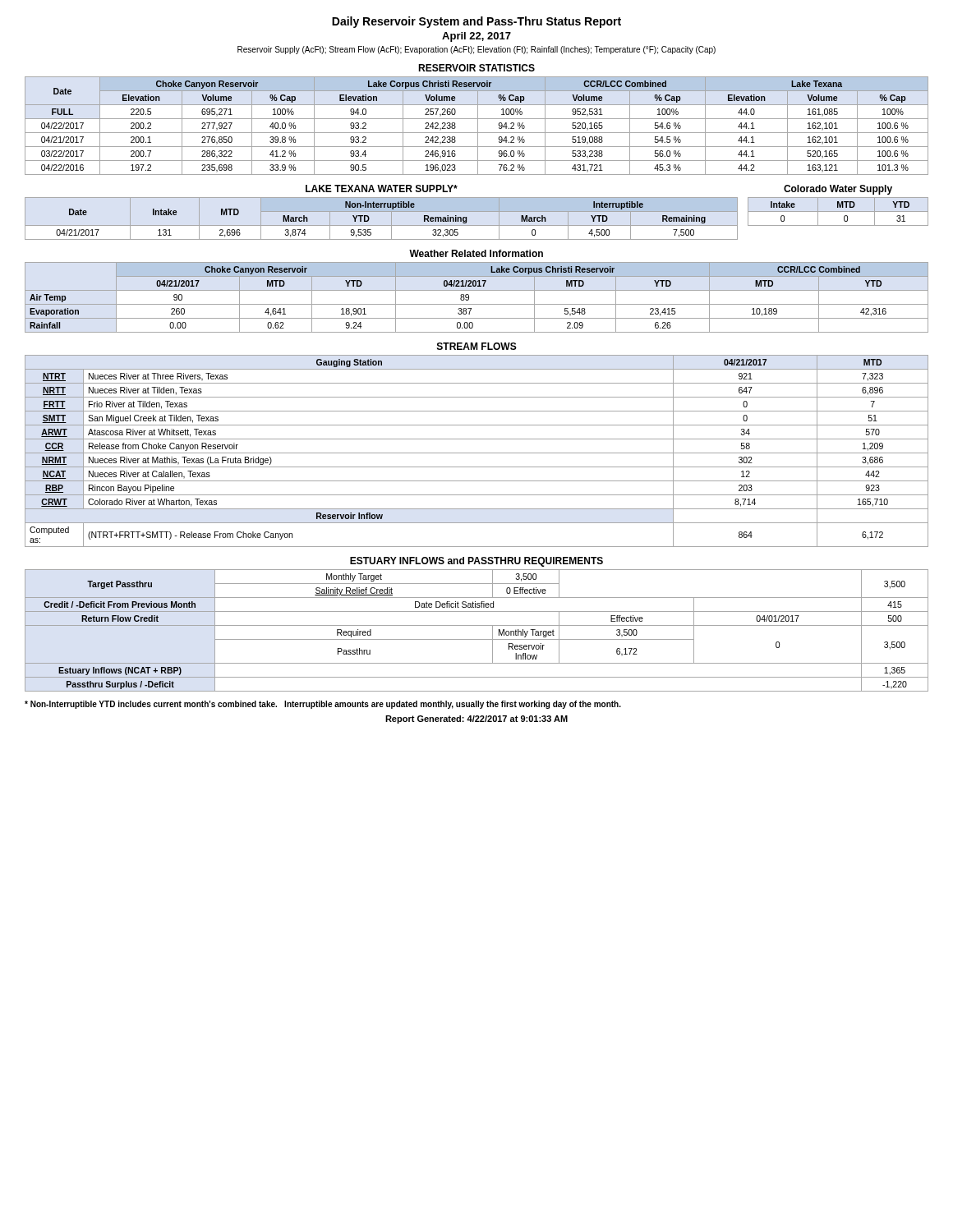Find the table that mentions "9,535"
Image resolution: width=953 pixels, height=1232 pixels.
pyautogui.click(x=381, y=218)
